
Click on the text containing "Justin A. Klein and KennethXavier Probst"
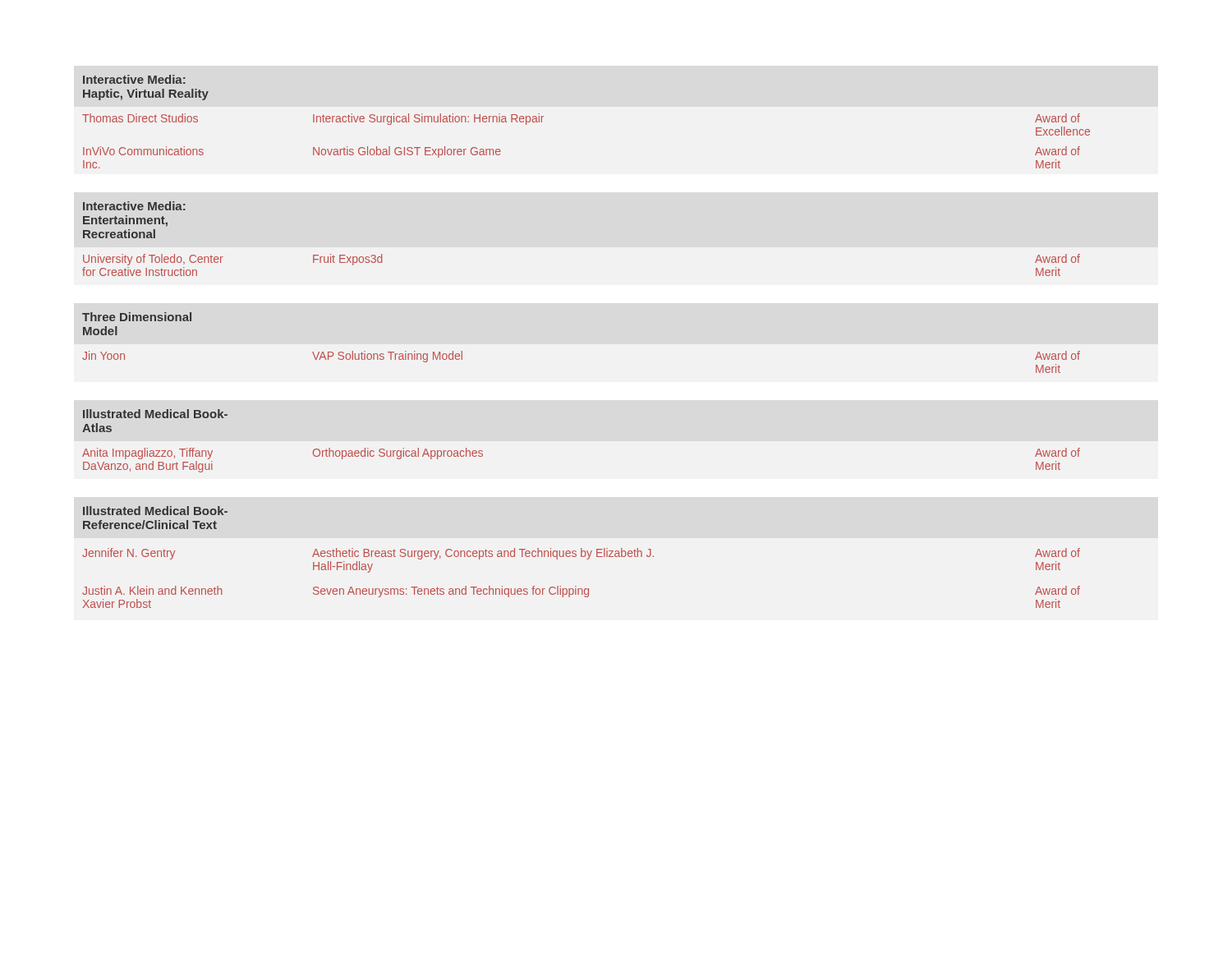152,597
